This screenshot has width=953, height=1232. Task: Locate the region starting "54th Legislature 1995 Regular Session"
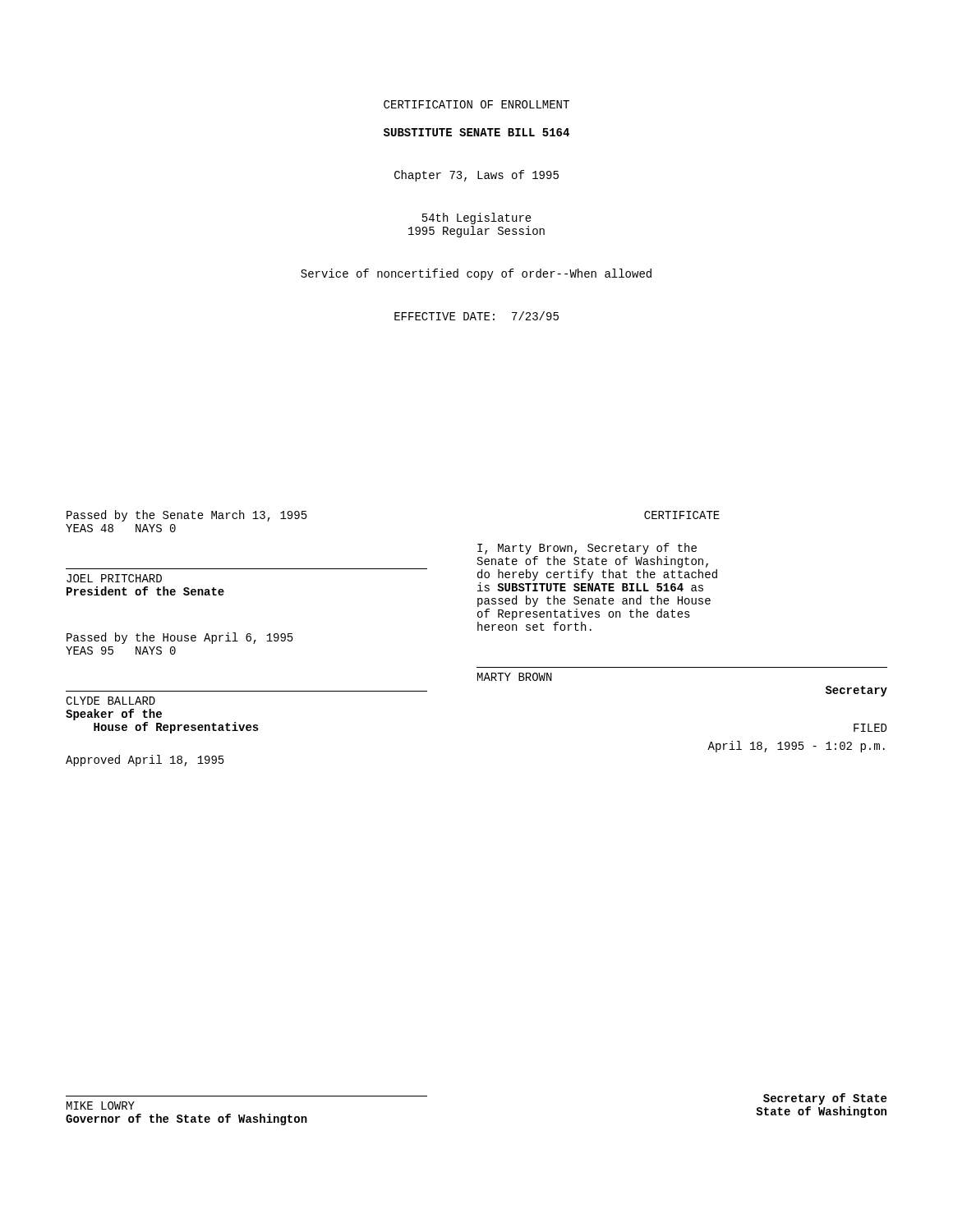click(x=476, y=225)
